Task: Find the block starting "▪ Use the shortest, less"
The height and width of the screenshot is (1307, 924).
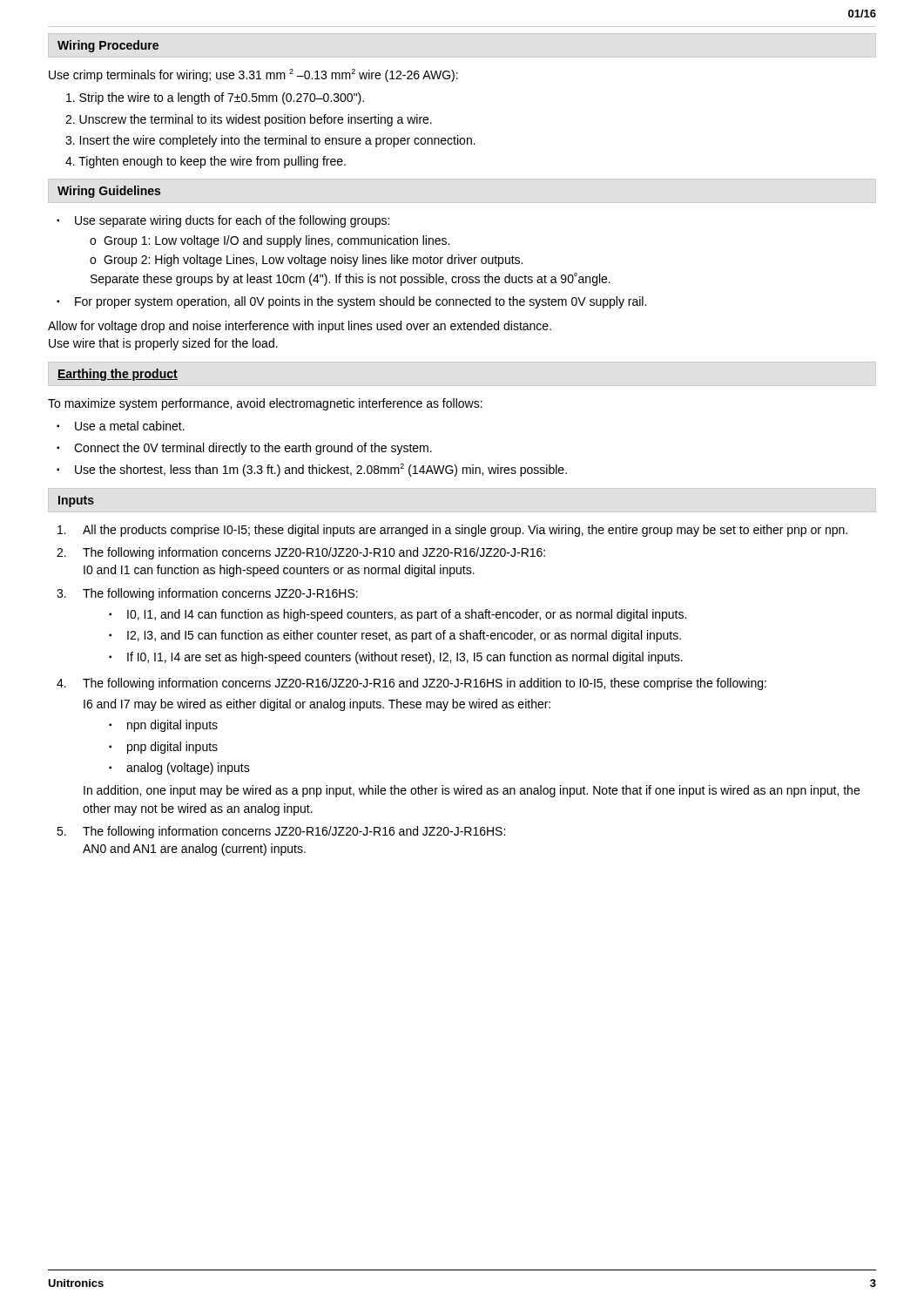Action: click(x=312, y=470)
